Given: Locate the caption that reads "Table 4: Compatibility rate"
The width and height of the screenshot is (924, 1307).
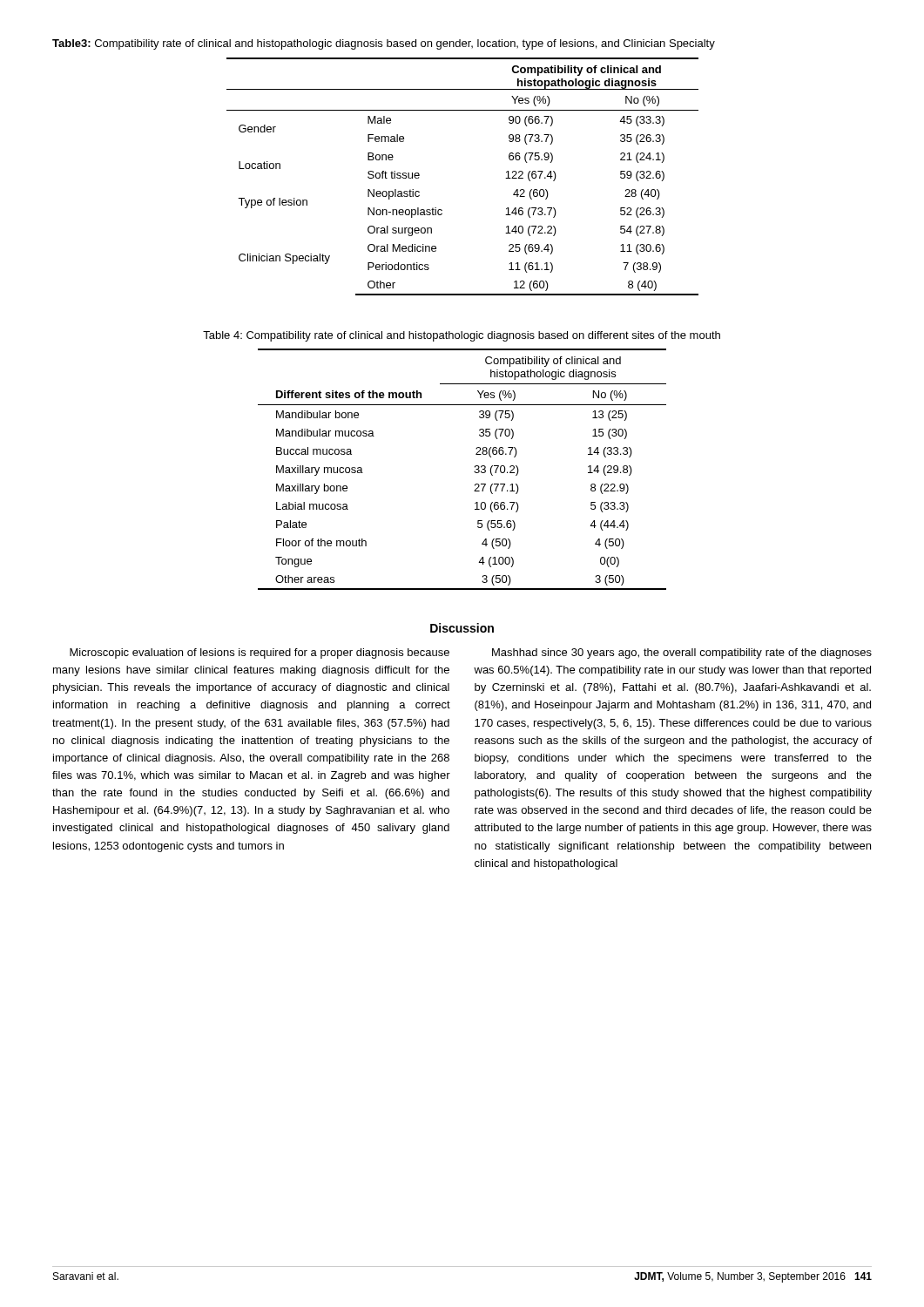Looking at the screenshot, I should coord(462,335).
